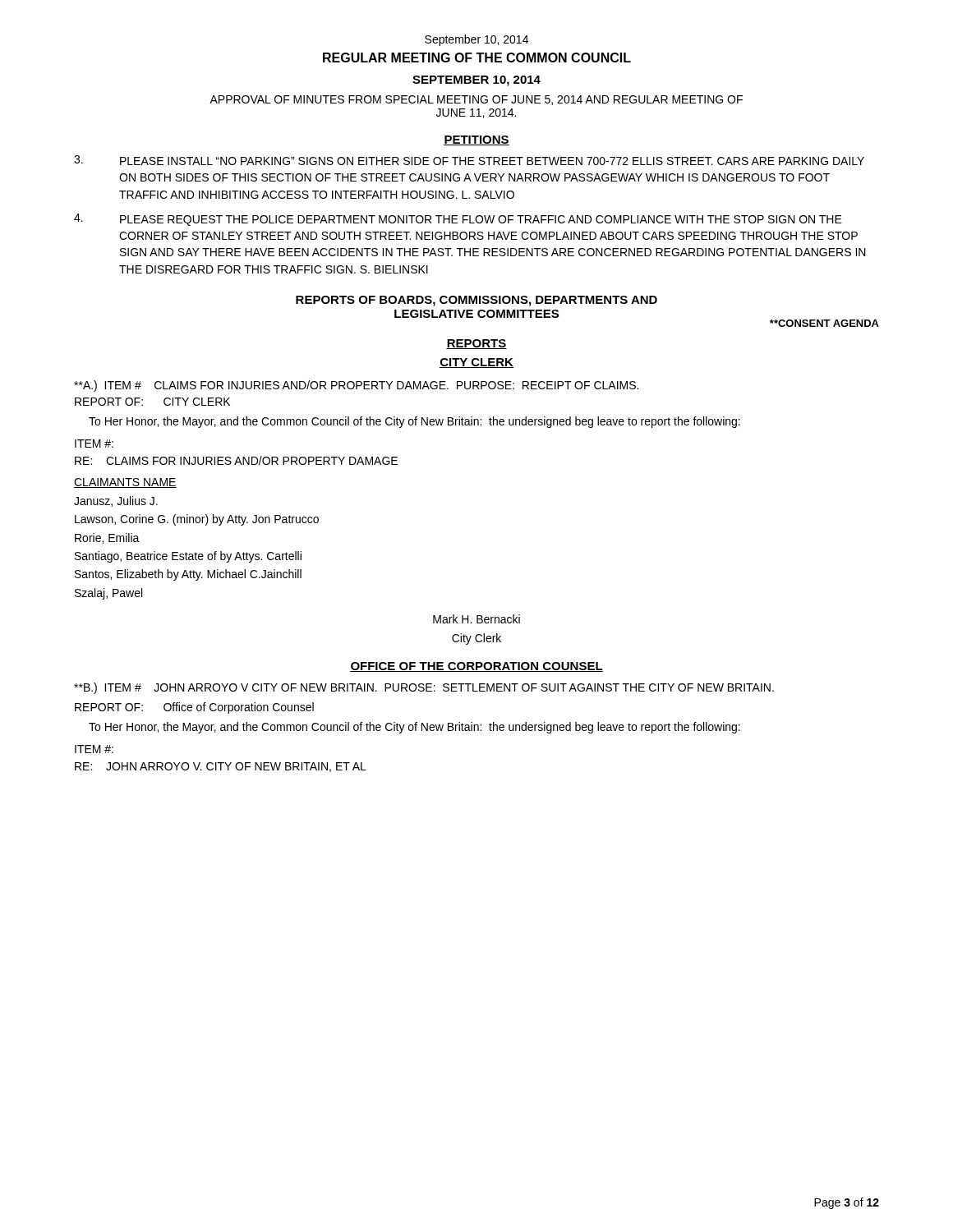Viewport: 953px width, 1232px height.
Task: Locate the text block that says "A.) ITEM # CLAIMS FOR INJURIES AND/OR PROPERTY"
Action: (x=357, y=385)
